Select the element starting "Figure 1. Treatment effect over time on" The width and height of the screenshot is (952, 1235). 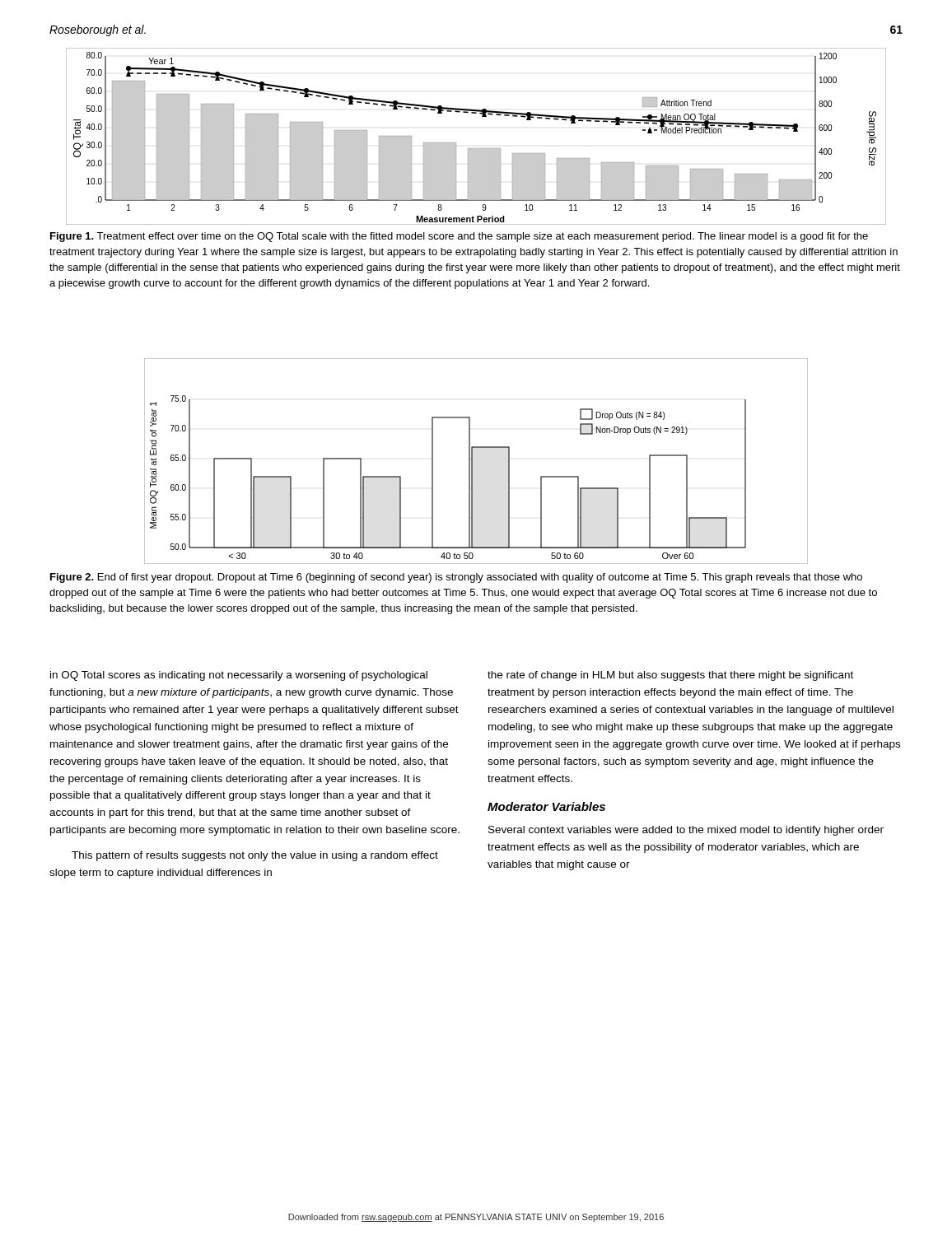tap(475, 259)
